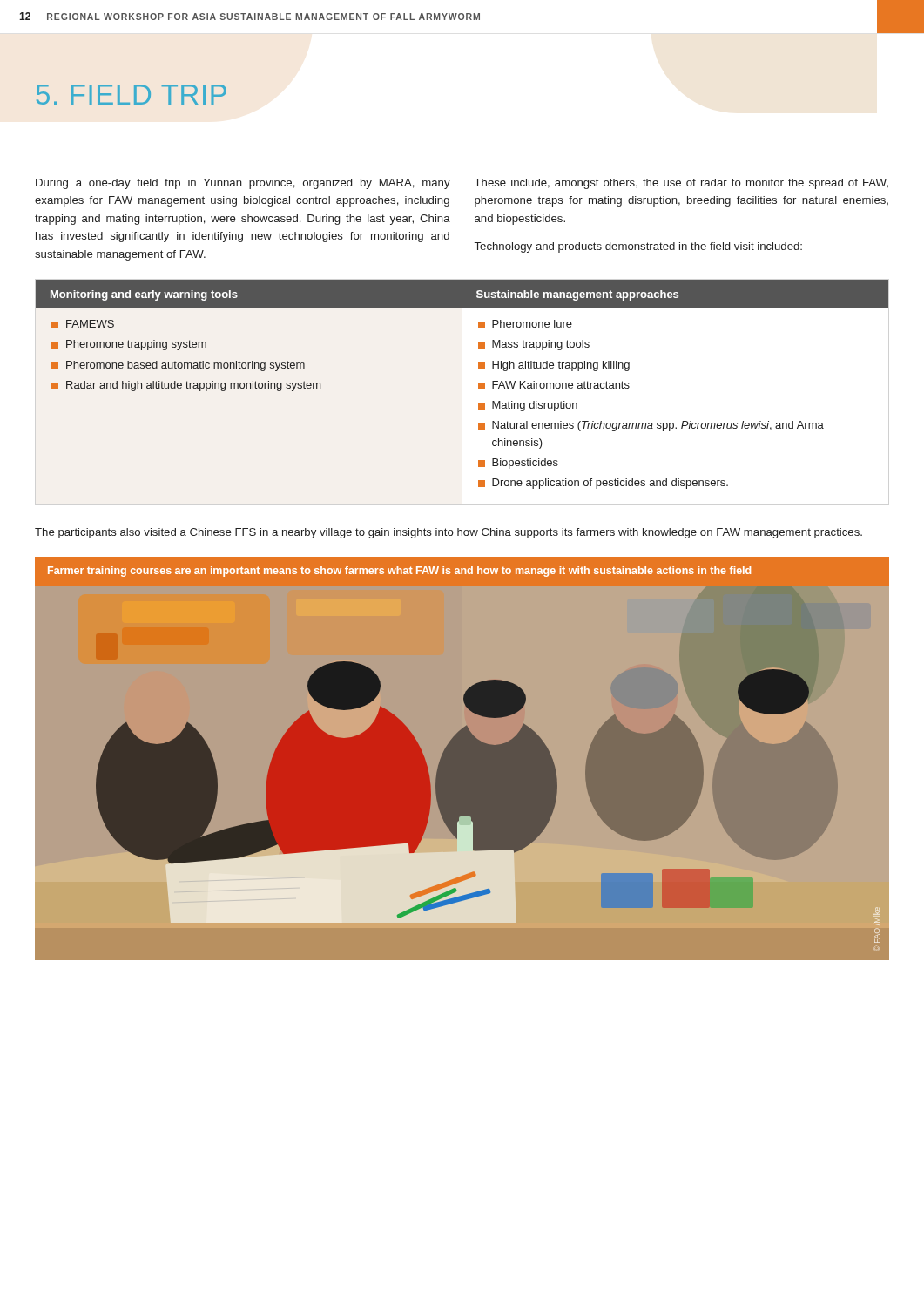Viewport: 924px width, 1307px height.
Task: Select the list item with the text "Natural enemies (Trichogramma spp. Picromerus lewisi,"
Action: (658, 434)
